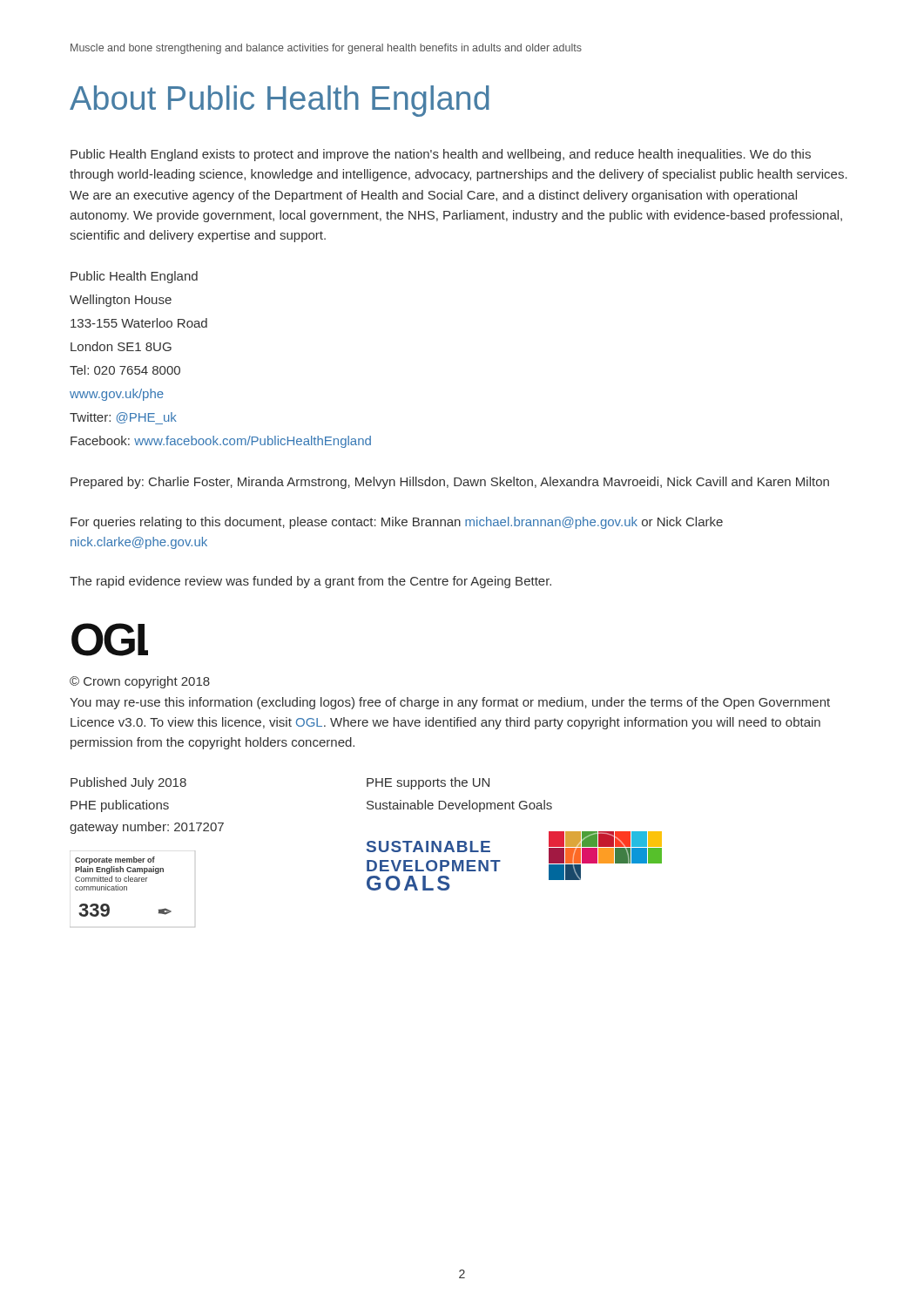Find the title
The image size is (924, 1307).
point(462,99)
